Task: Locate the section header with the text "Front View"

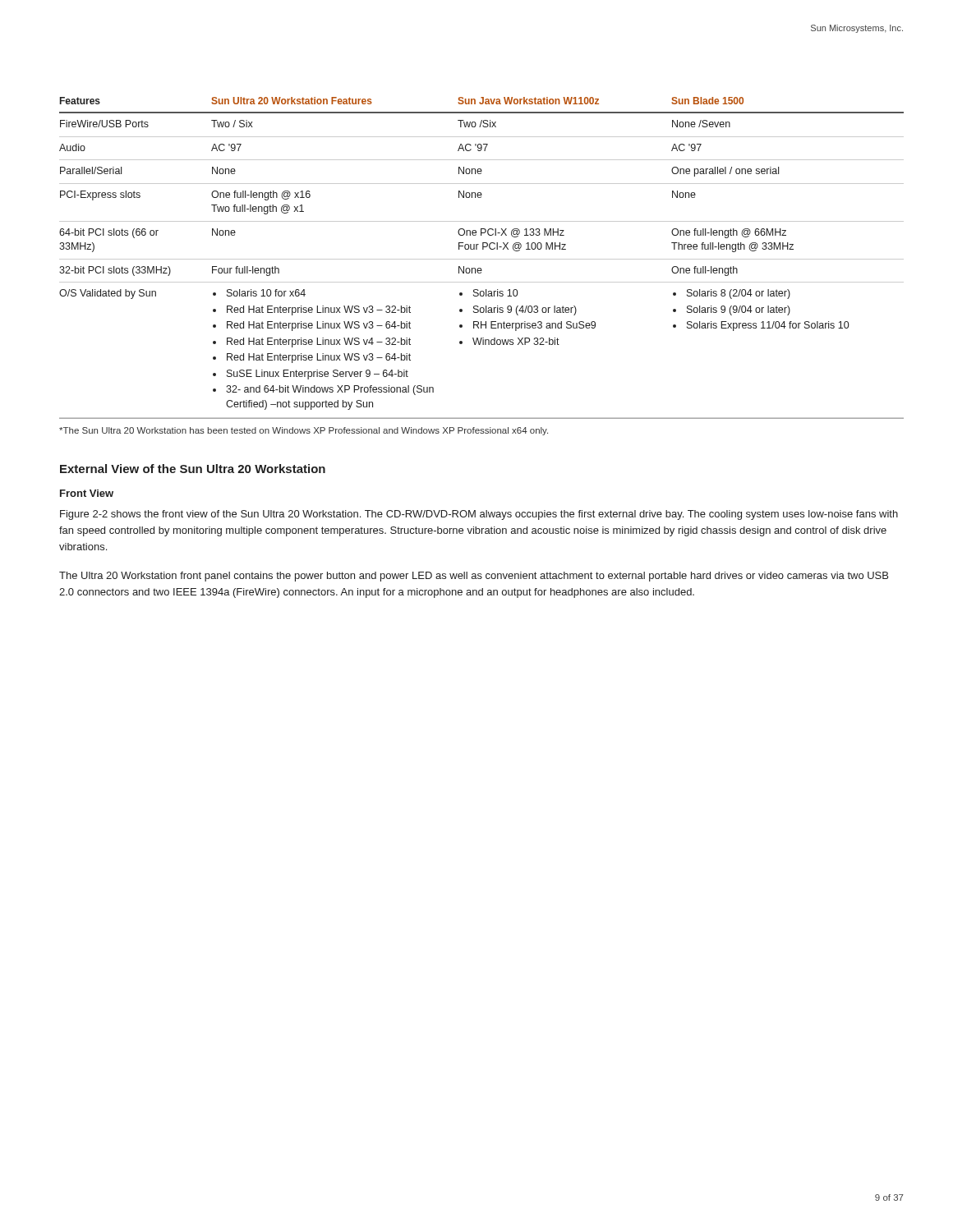Action: (86, 493)
